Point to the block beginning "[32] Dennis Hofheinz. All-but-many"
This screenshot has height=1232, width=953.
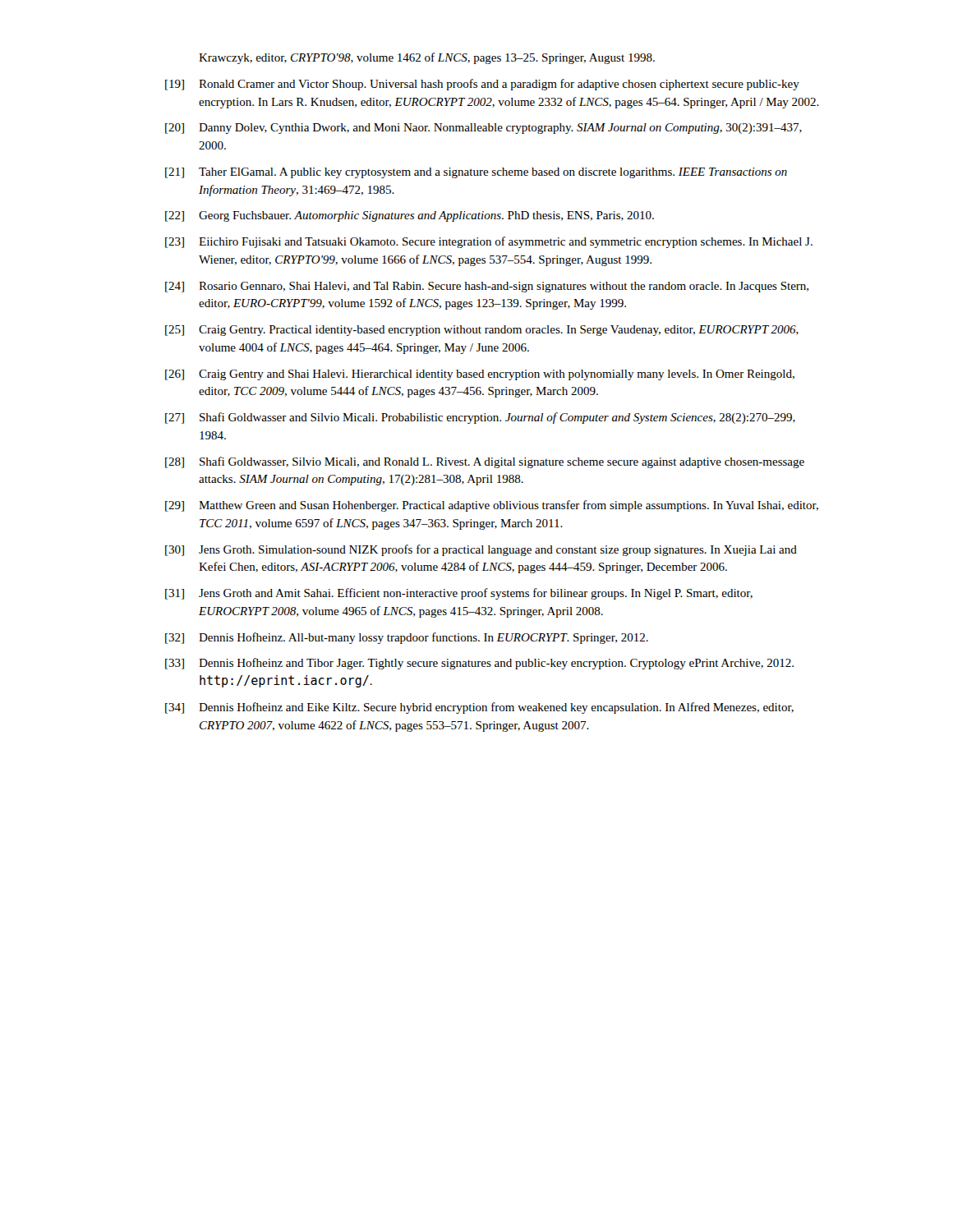[493, 638]
